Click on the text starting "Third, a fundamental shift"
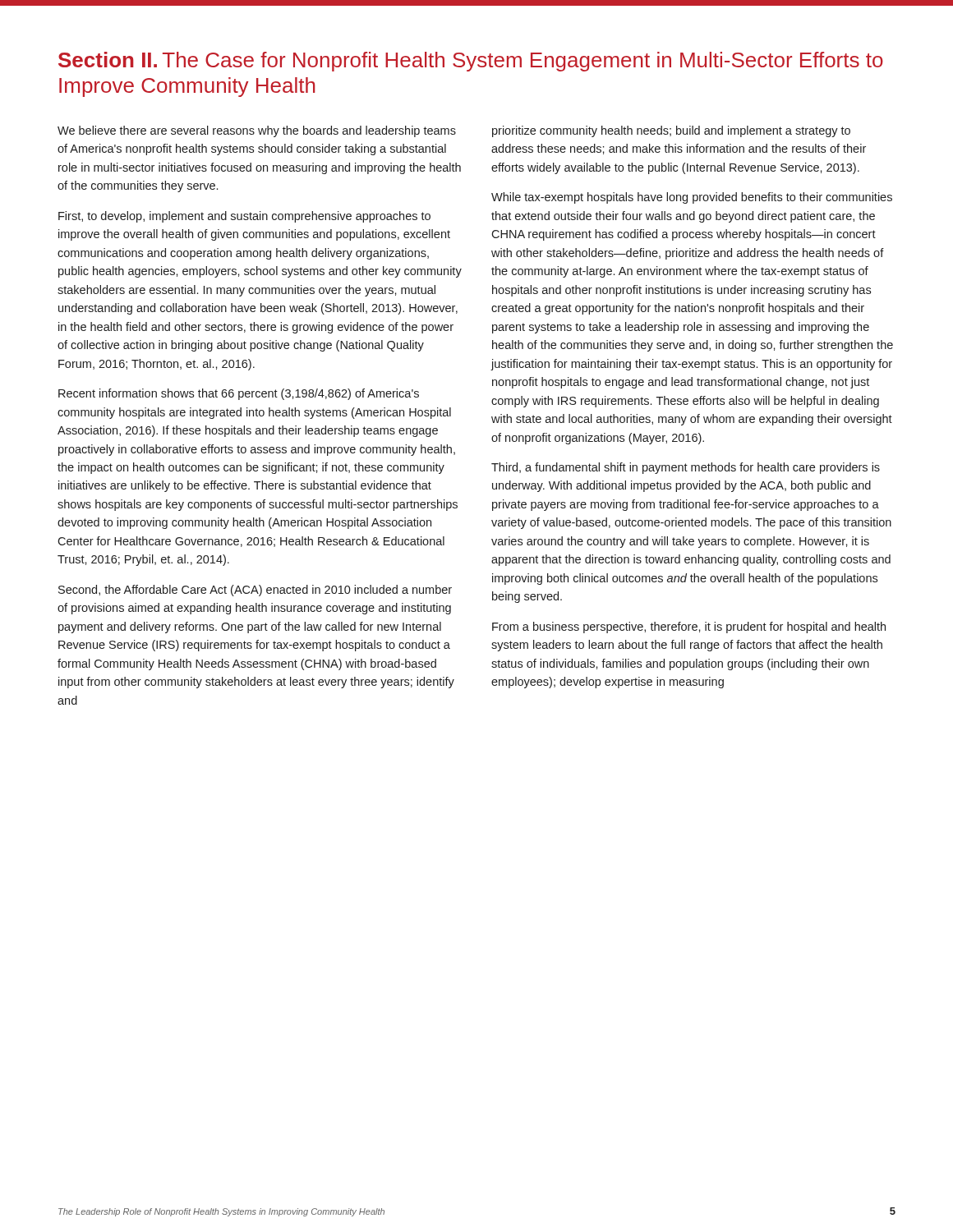Screen dimensions: 1232x953 pos(693,532)
